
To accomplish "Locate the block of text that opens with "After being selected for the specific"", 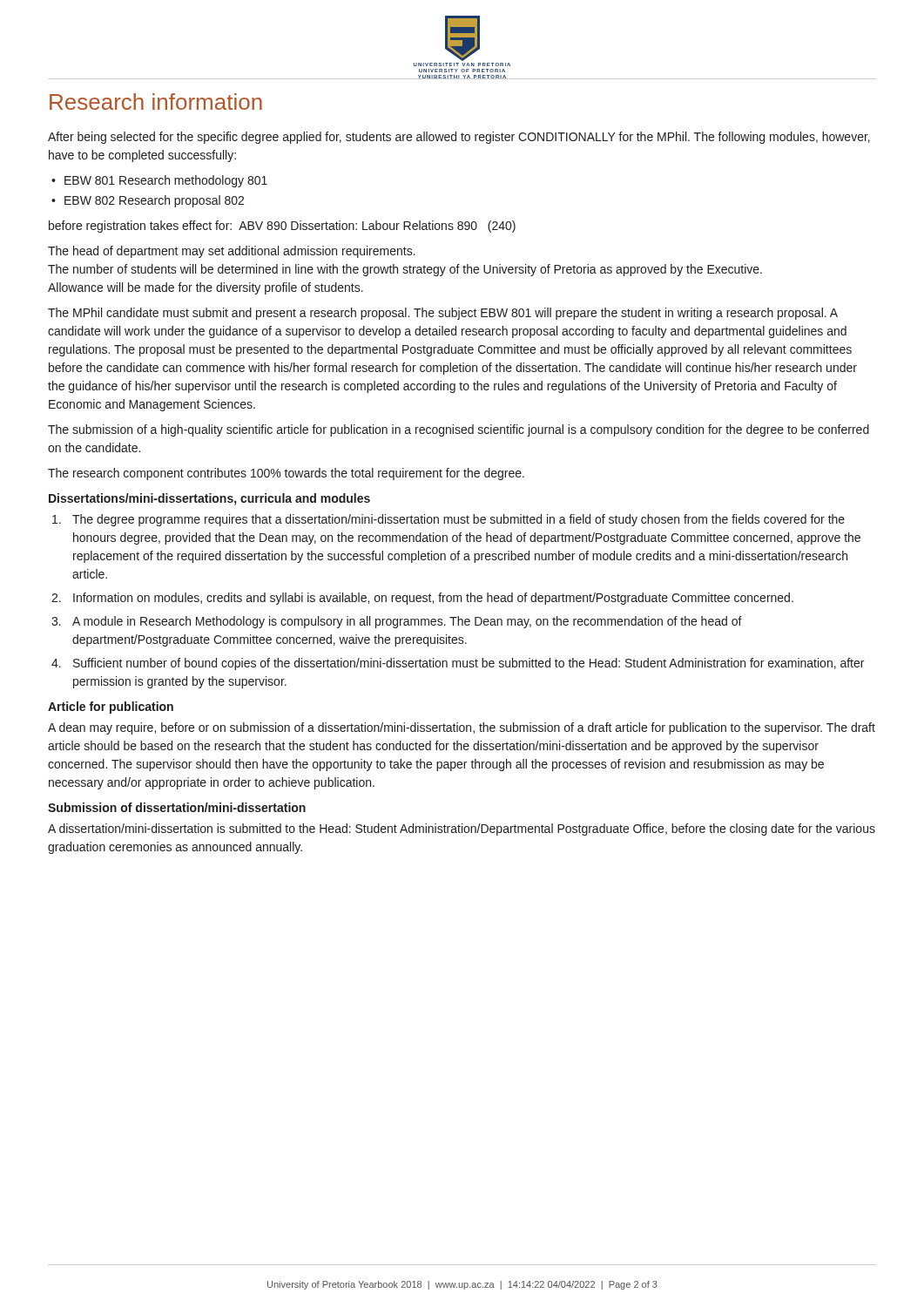I will 459,146.
